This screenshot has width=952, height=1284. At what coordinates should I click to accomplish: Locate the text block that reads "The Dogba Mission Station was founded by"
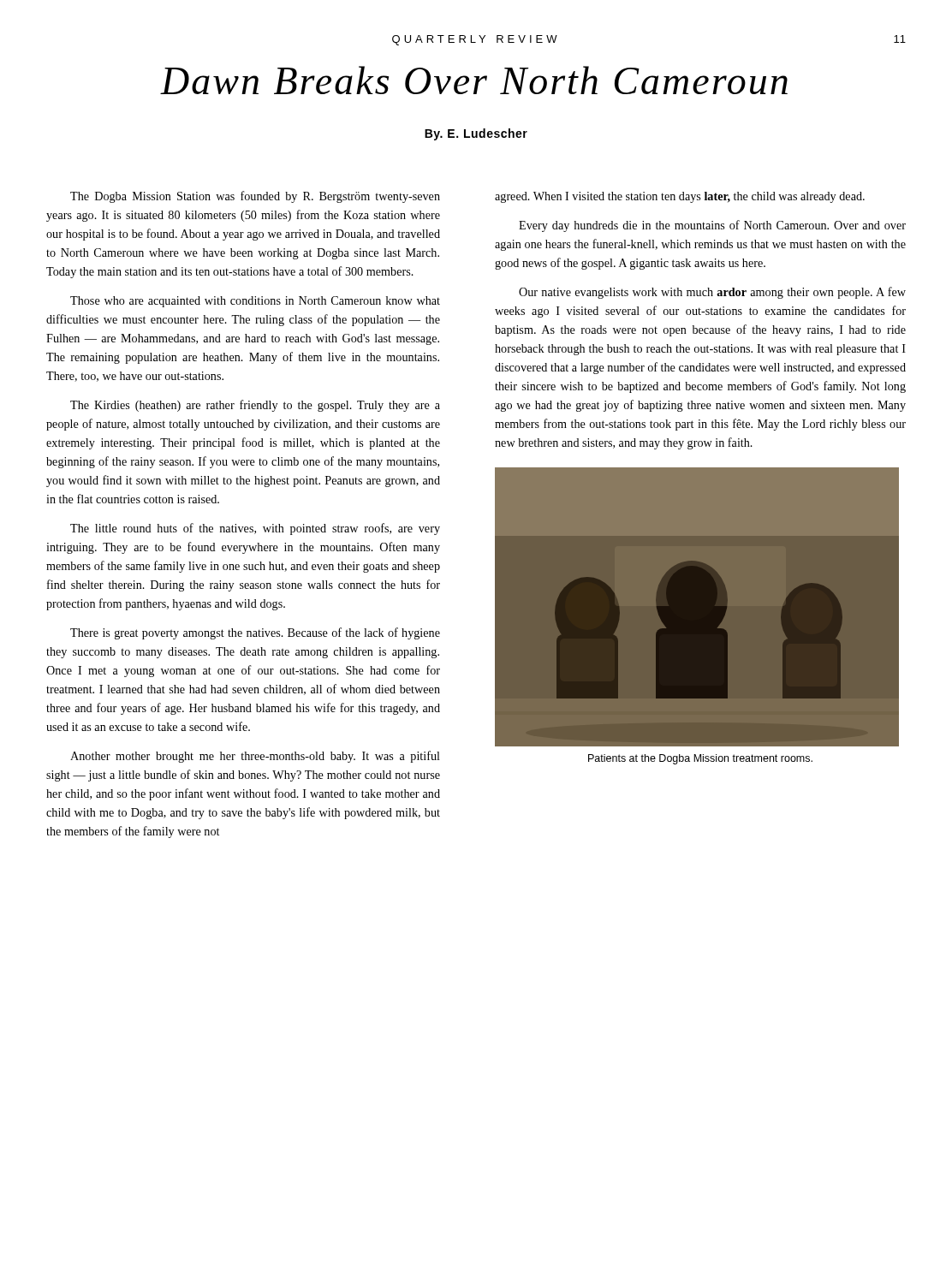click(243, 234)
